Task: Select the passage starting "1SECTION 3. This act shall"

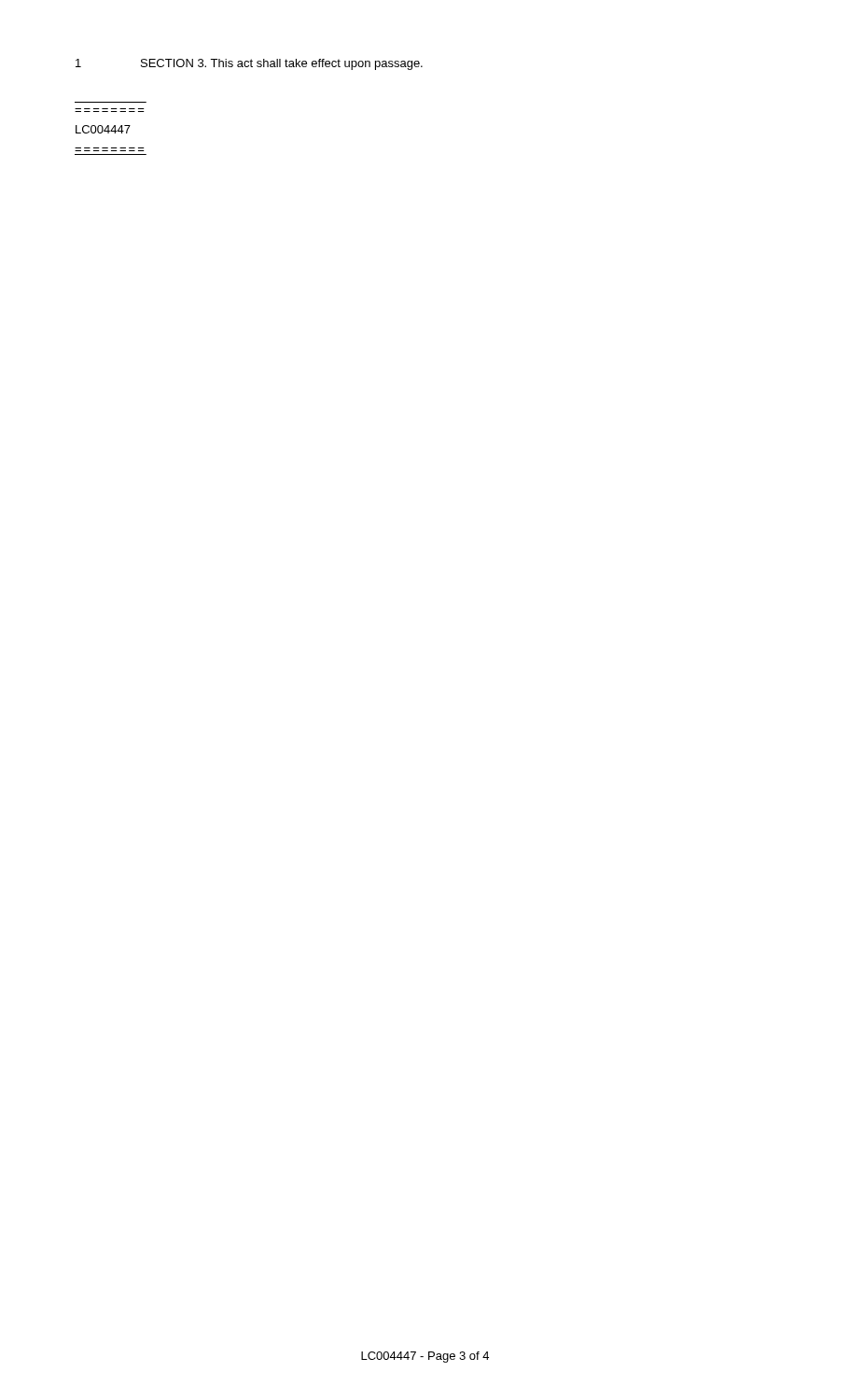Action: (249, 63)
